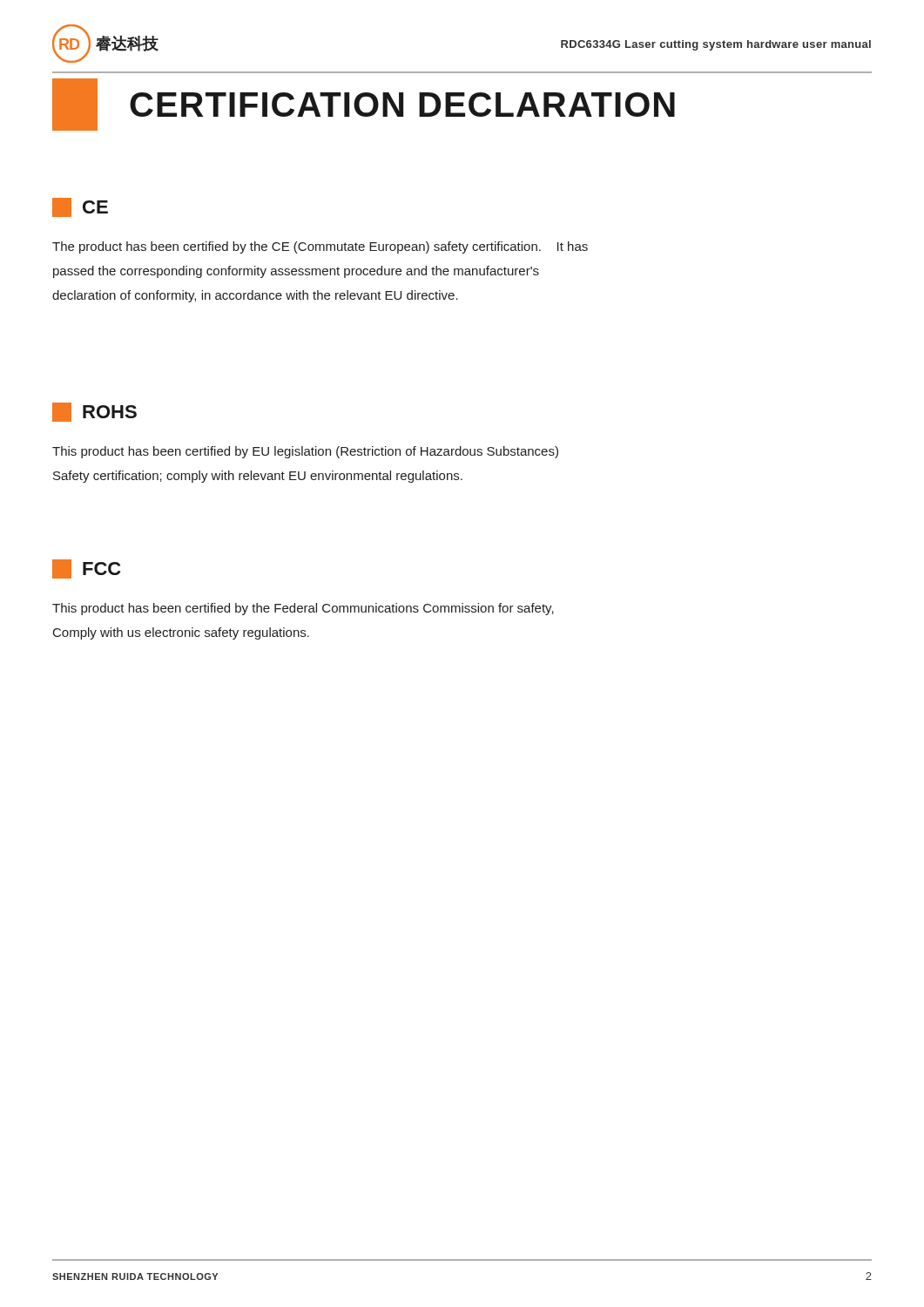This screenshot has width=924, height=1307.
Task: Locate the title with the text "CERTIFICATION DECLARATION"
Action: coord(365,105)
